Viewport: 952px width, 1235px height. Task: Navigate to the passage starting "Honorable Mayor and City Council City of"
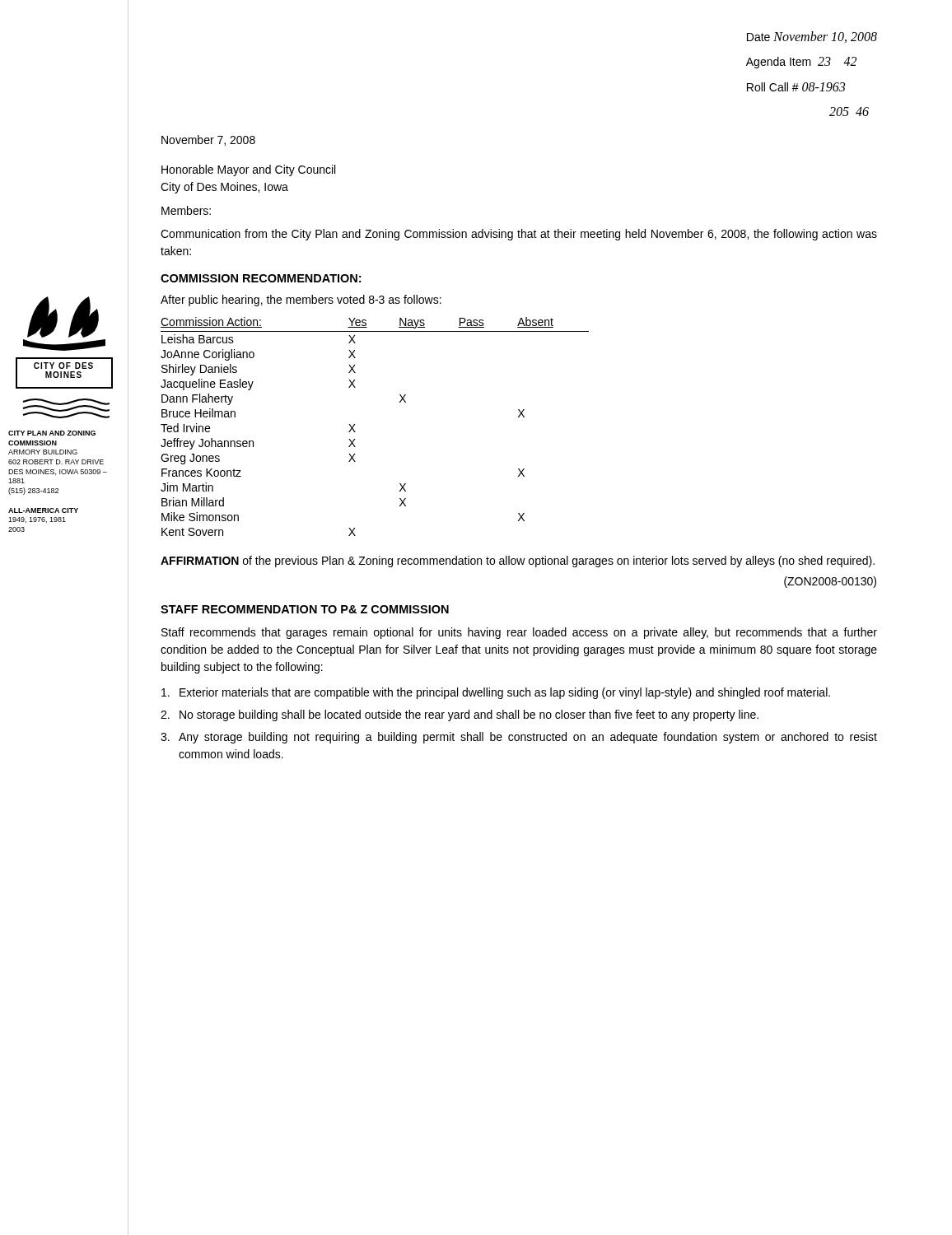[x=248, y=178]
